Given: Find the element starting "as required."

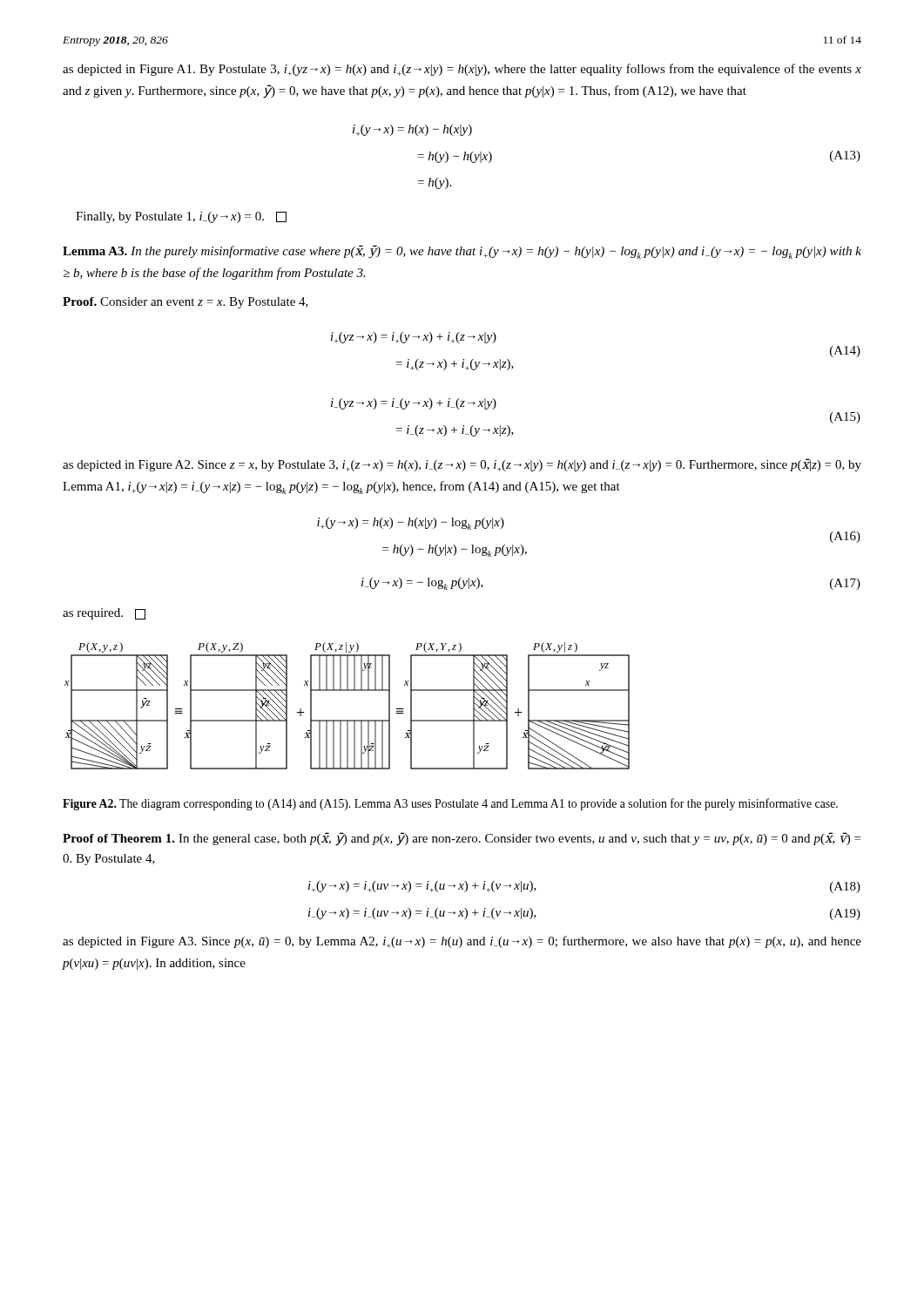Looking at the screenshot, I should [x=104, y=613].
